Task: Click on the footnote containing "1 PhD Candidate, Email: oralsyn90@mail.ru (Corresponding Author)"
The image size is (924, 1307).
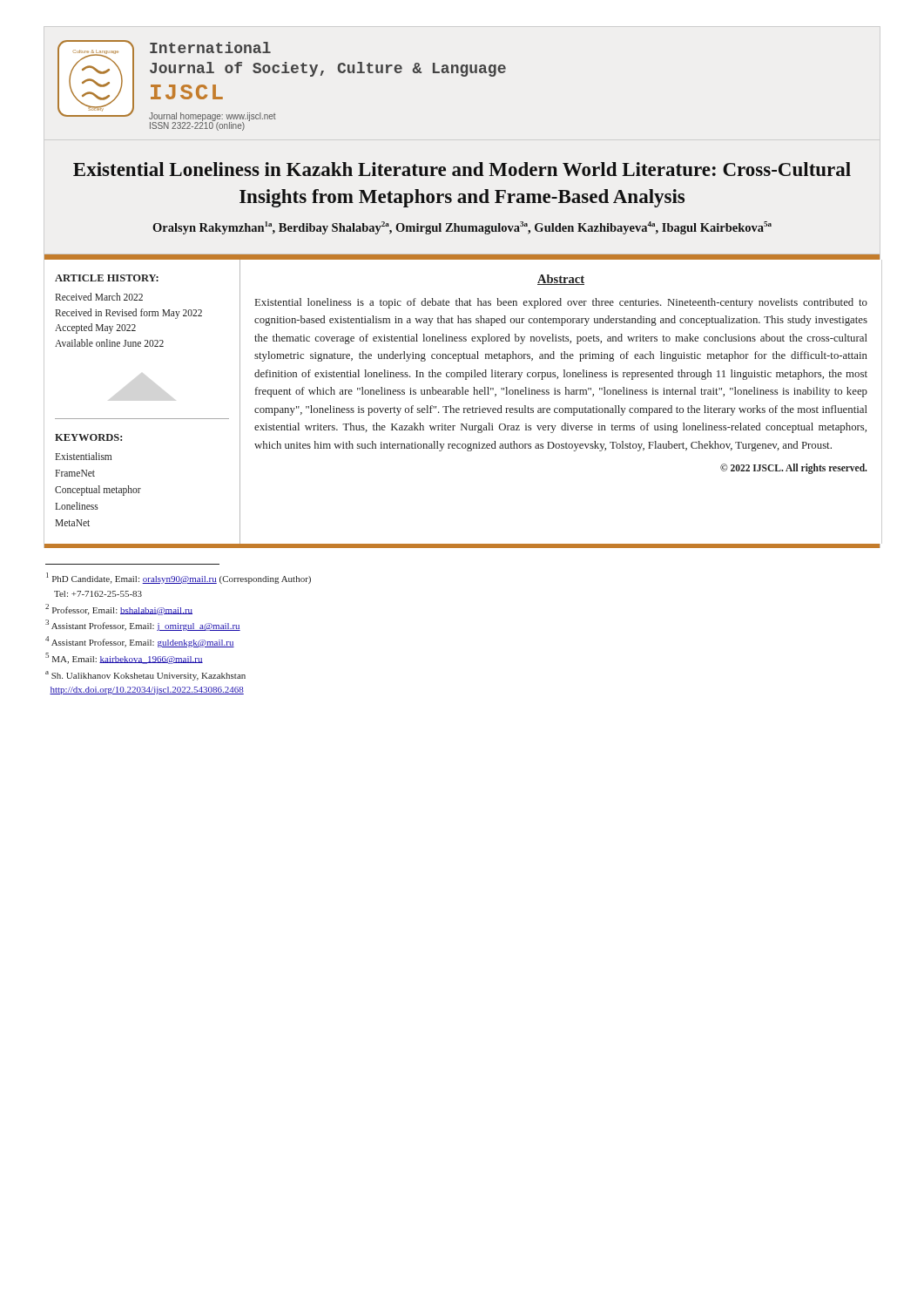Action: 178,577
